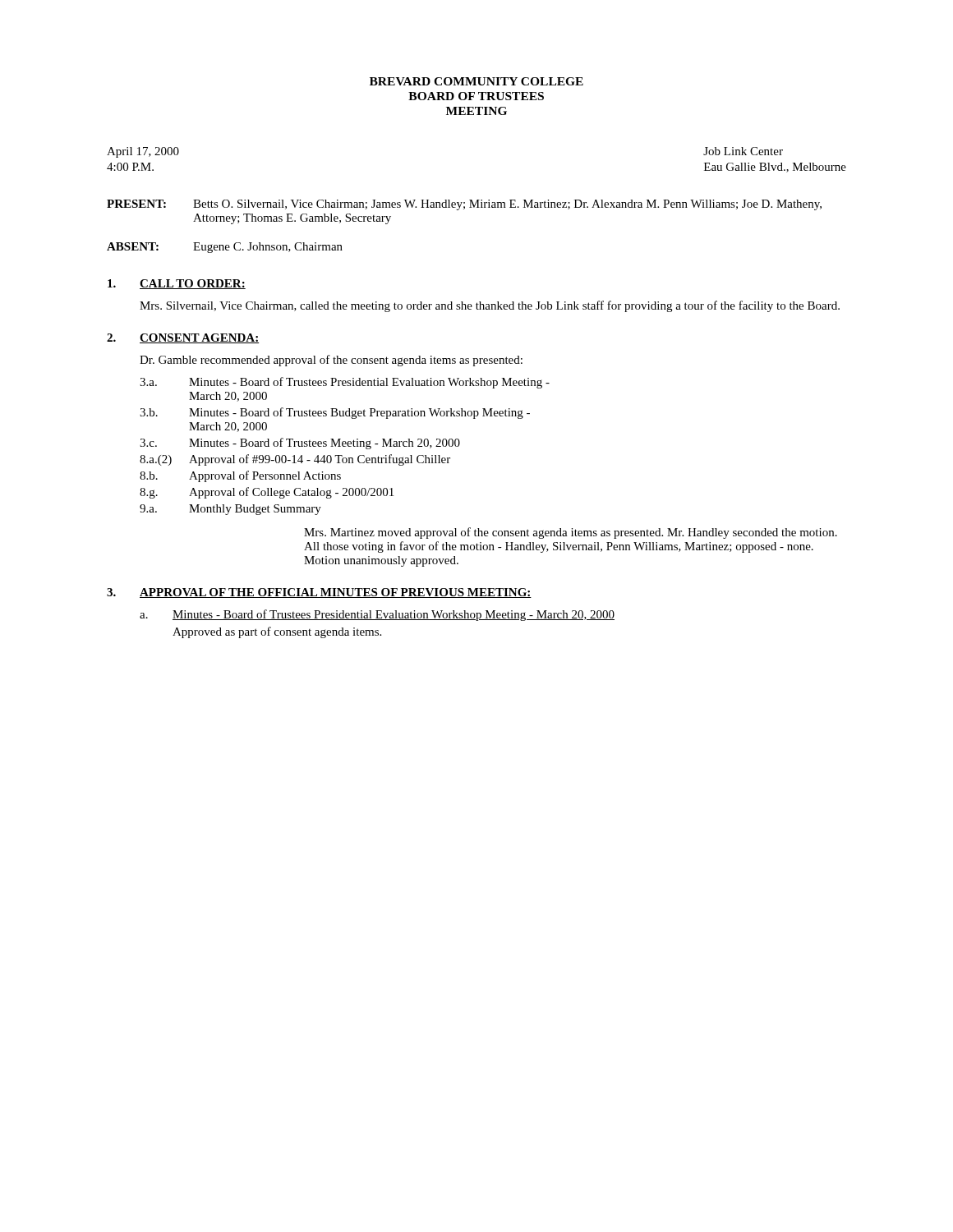This screenshot has height=1232, width=953.
Task: Locate the block of text that opens with "April 17, 2000"
Action: coord(145,152)
